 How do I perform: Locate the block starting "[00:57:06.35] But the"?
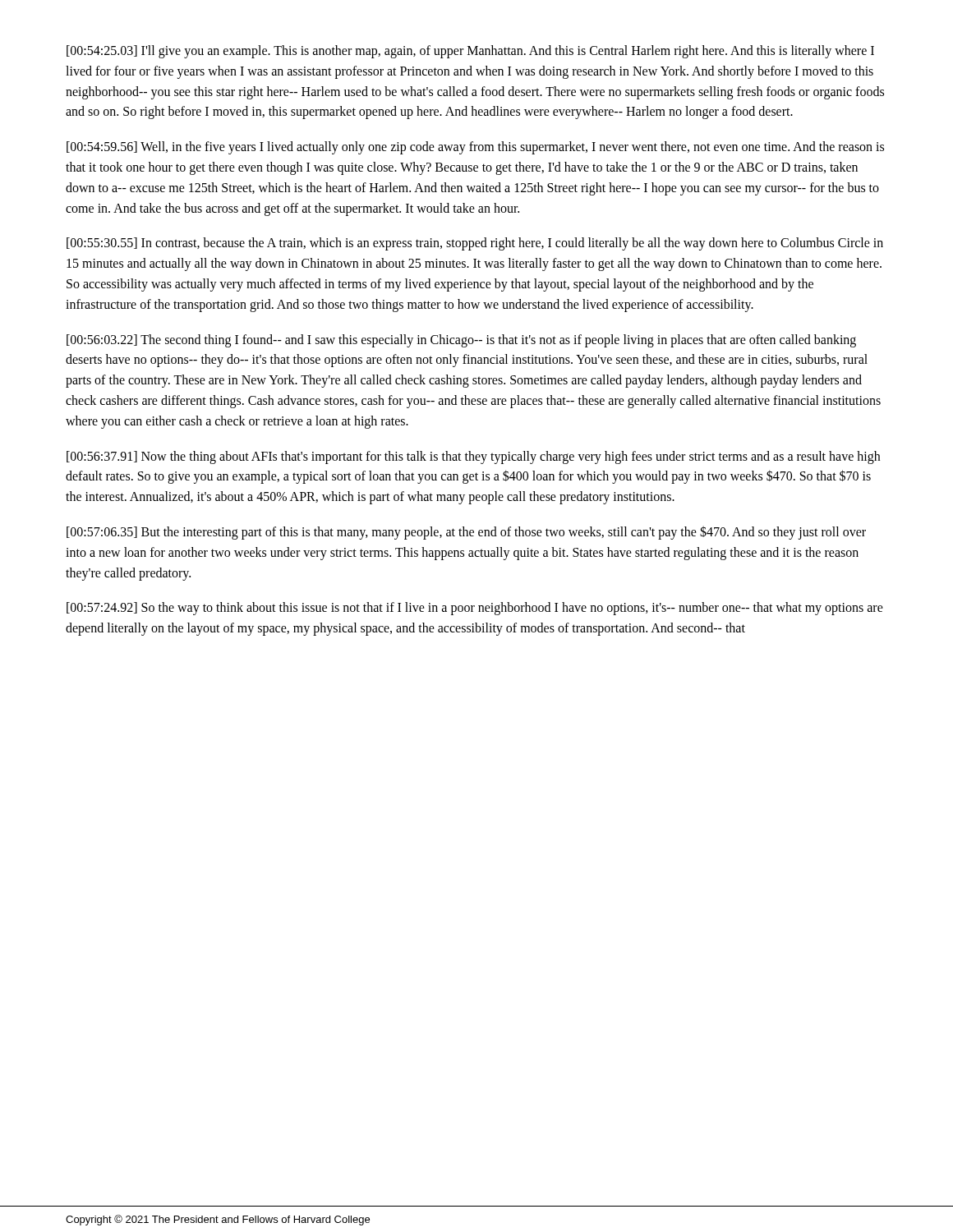466,552
